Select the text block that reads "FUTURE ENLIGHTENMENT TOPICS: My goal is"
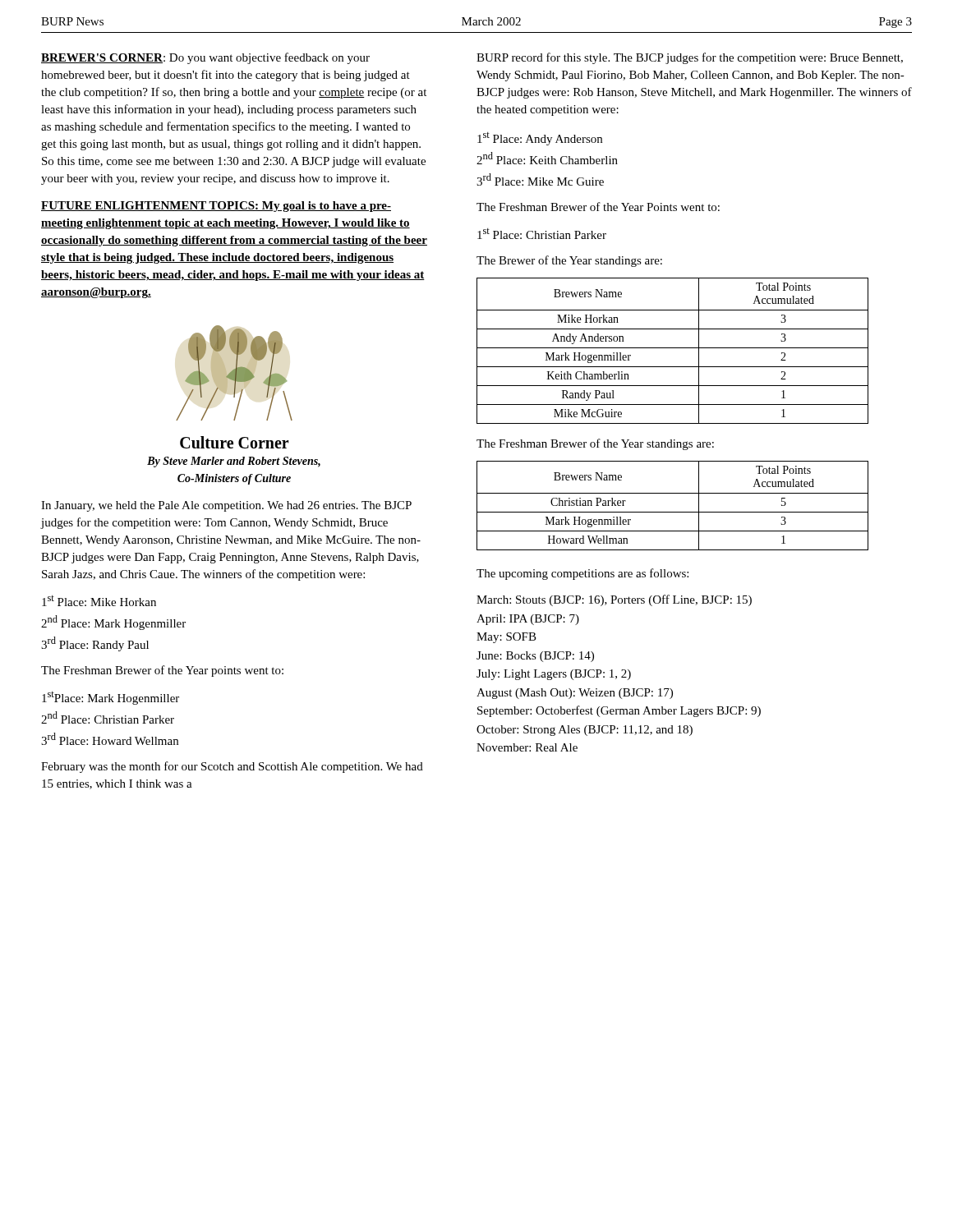 click(x=234, y=249)
